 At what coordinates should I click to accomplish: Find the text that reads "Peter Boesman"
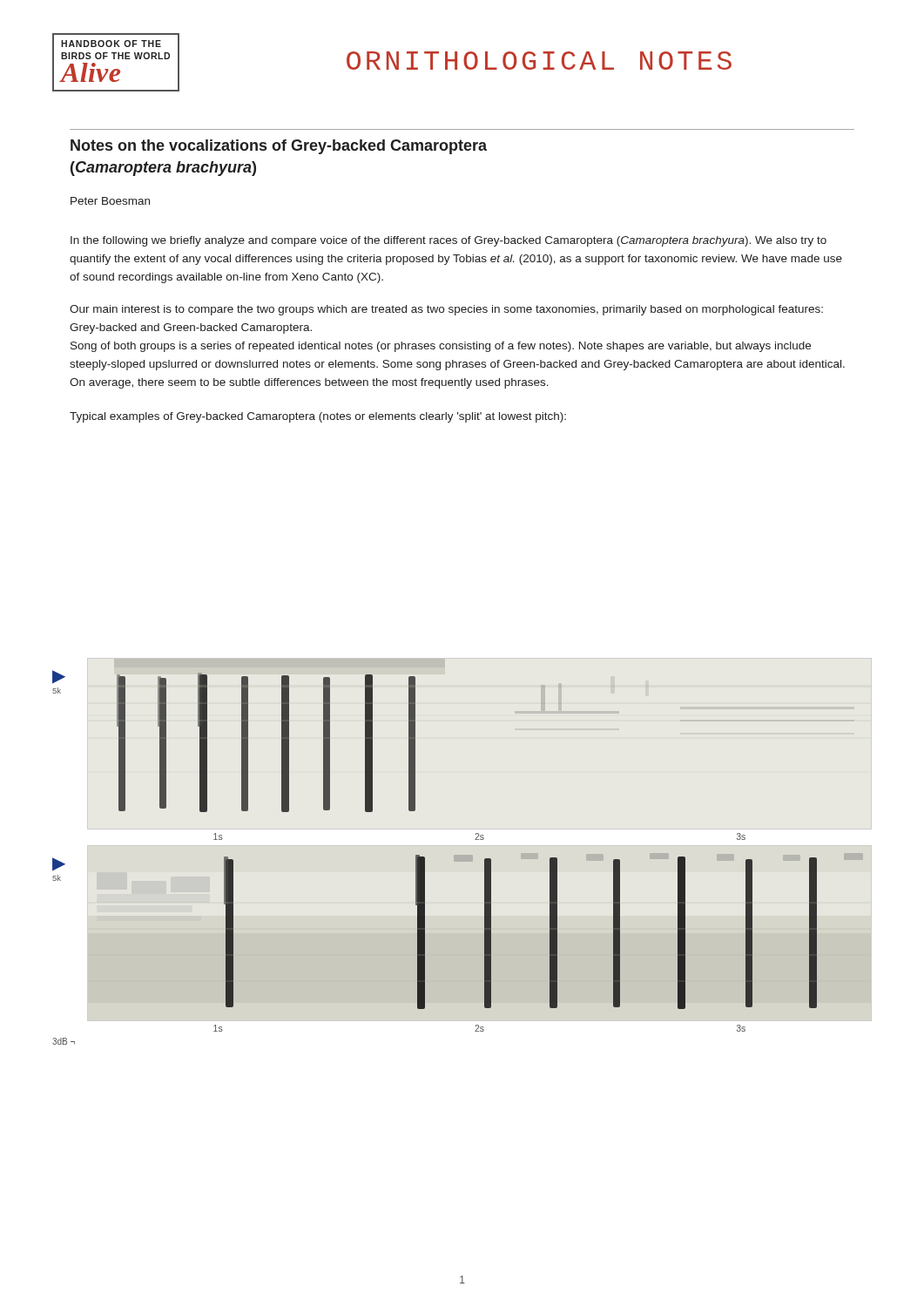coord(110,201)
